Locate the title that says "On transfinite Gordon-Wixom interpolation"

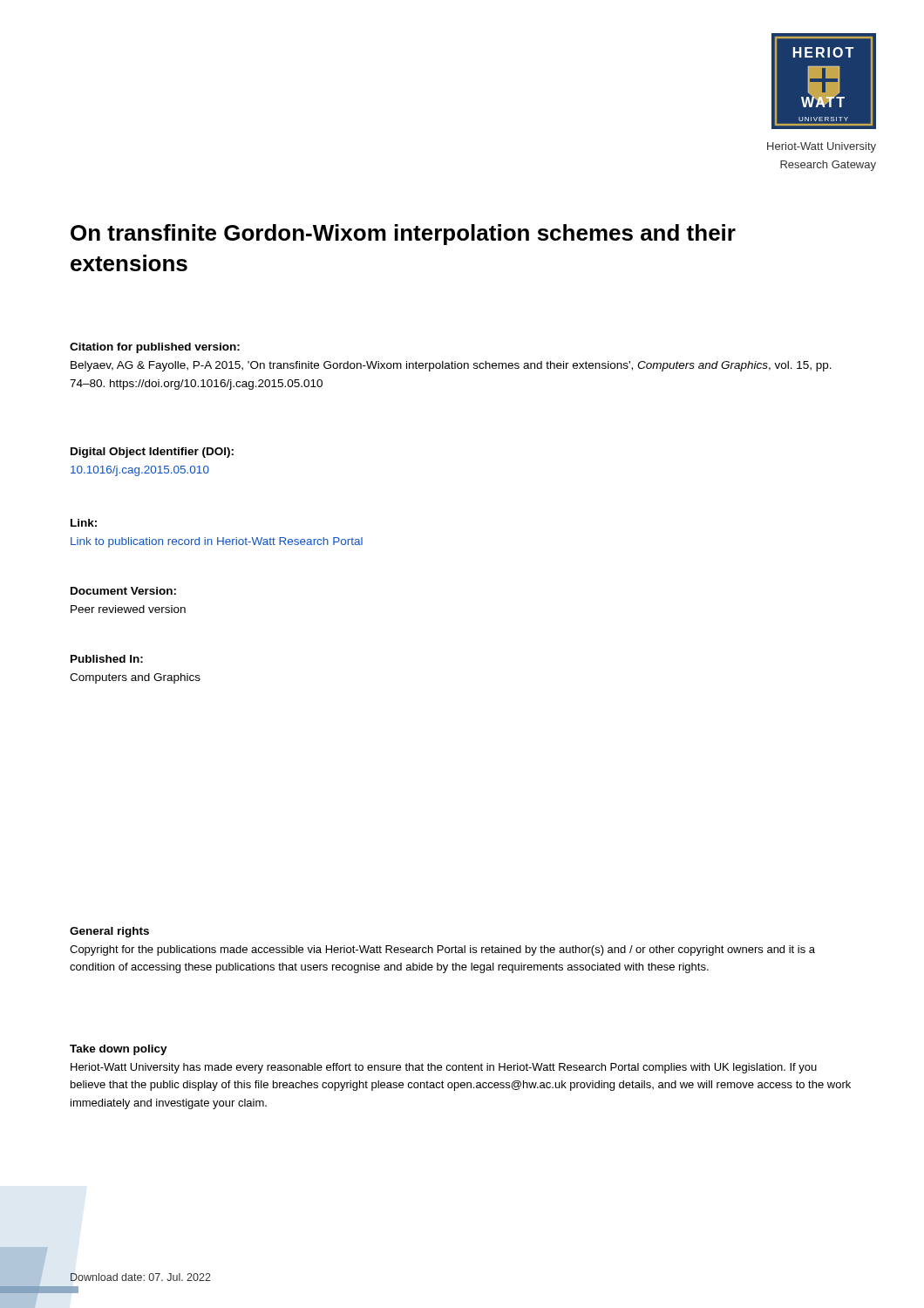click(462, 249)
